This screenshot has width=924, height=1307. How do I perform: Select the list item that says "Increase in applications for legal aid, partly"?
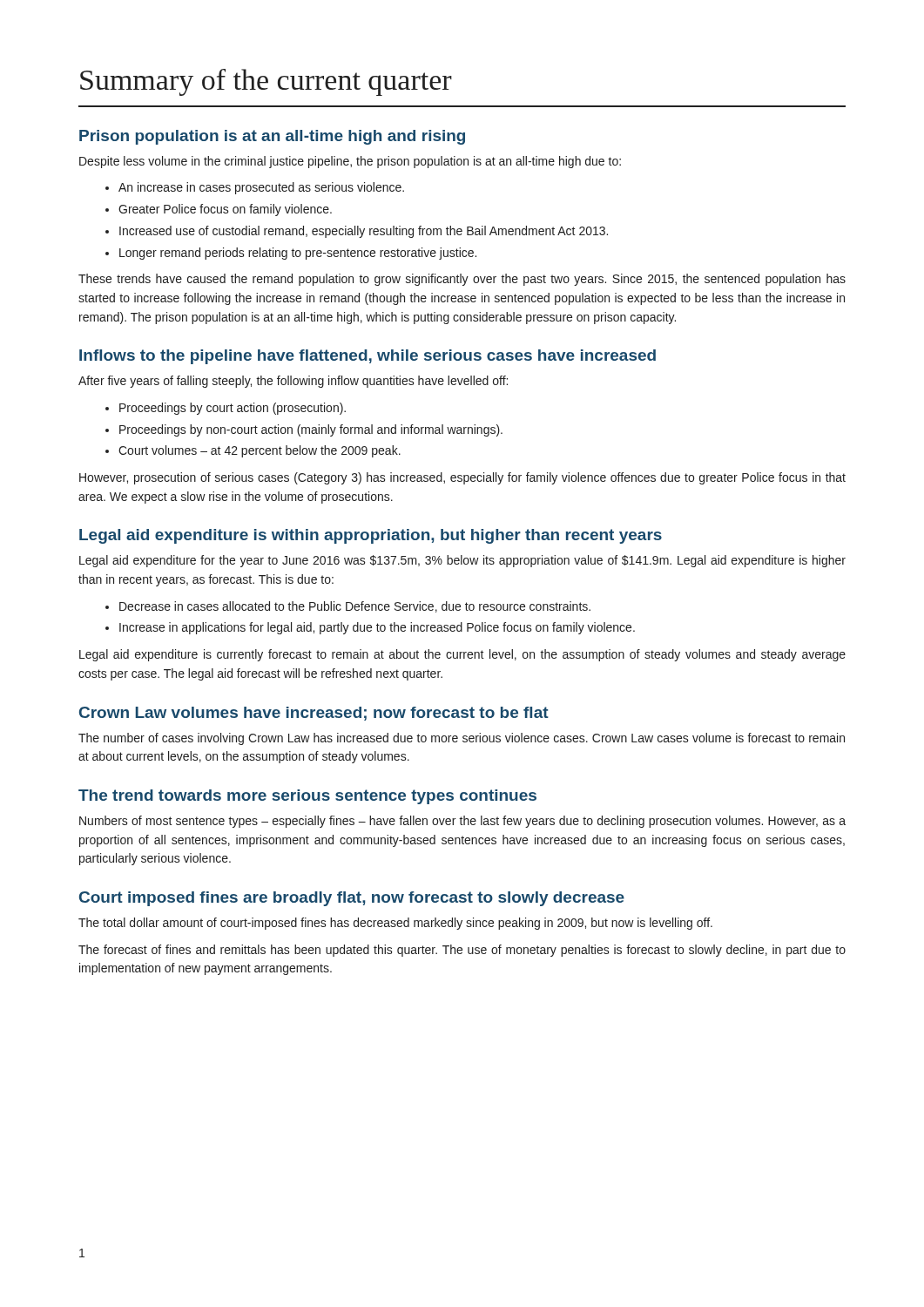[x=377, y=628]
